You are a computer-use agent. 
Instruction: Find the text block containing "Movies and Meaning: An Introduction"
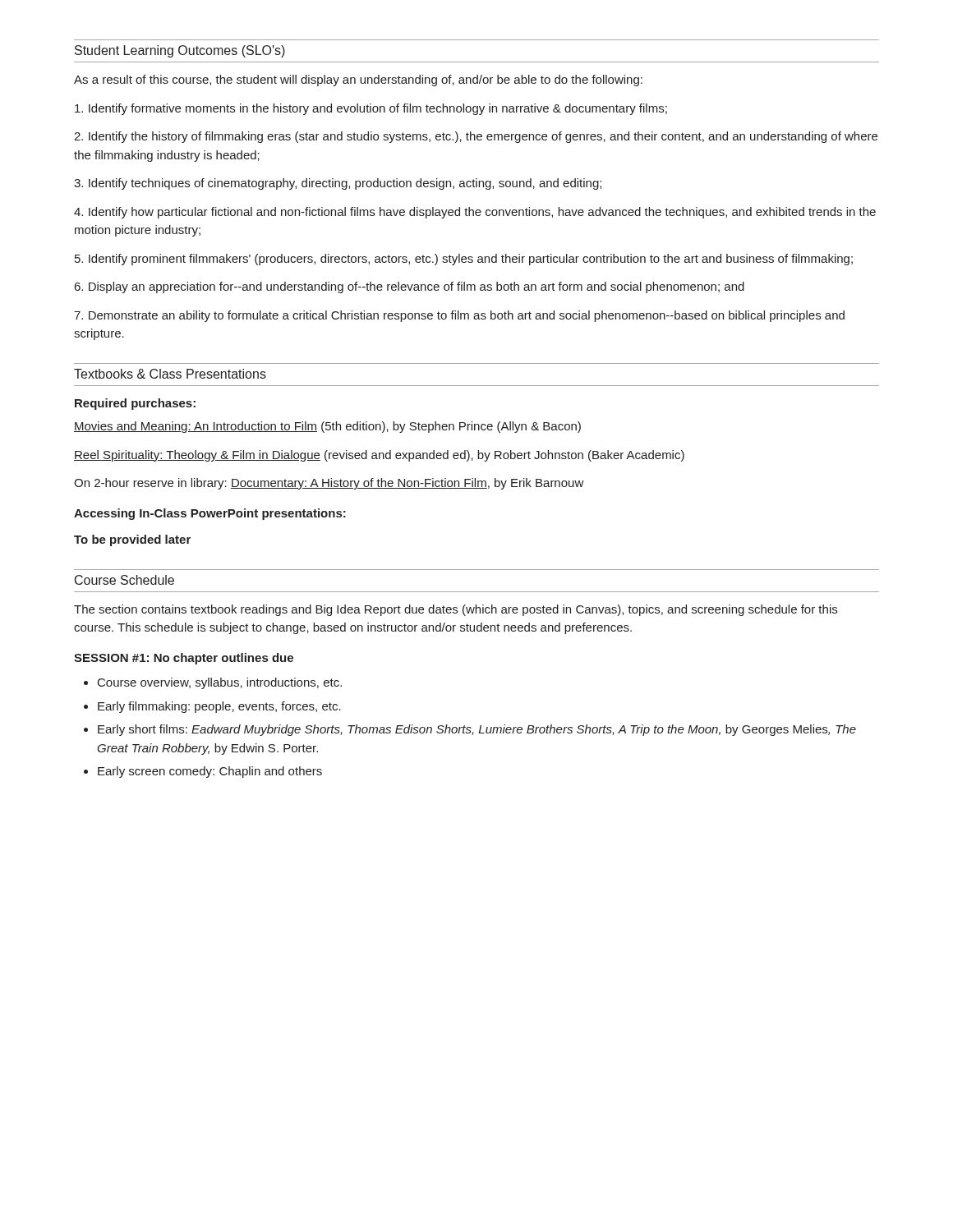tap(328, 426)
